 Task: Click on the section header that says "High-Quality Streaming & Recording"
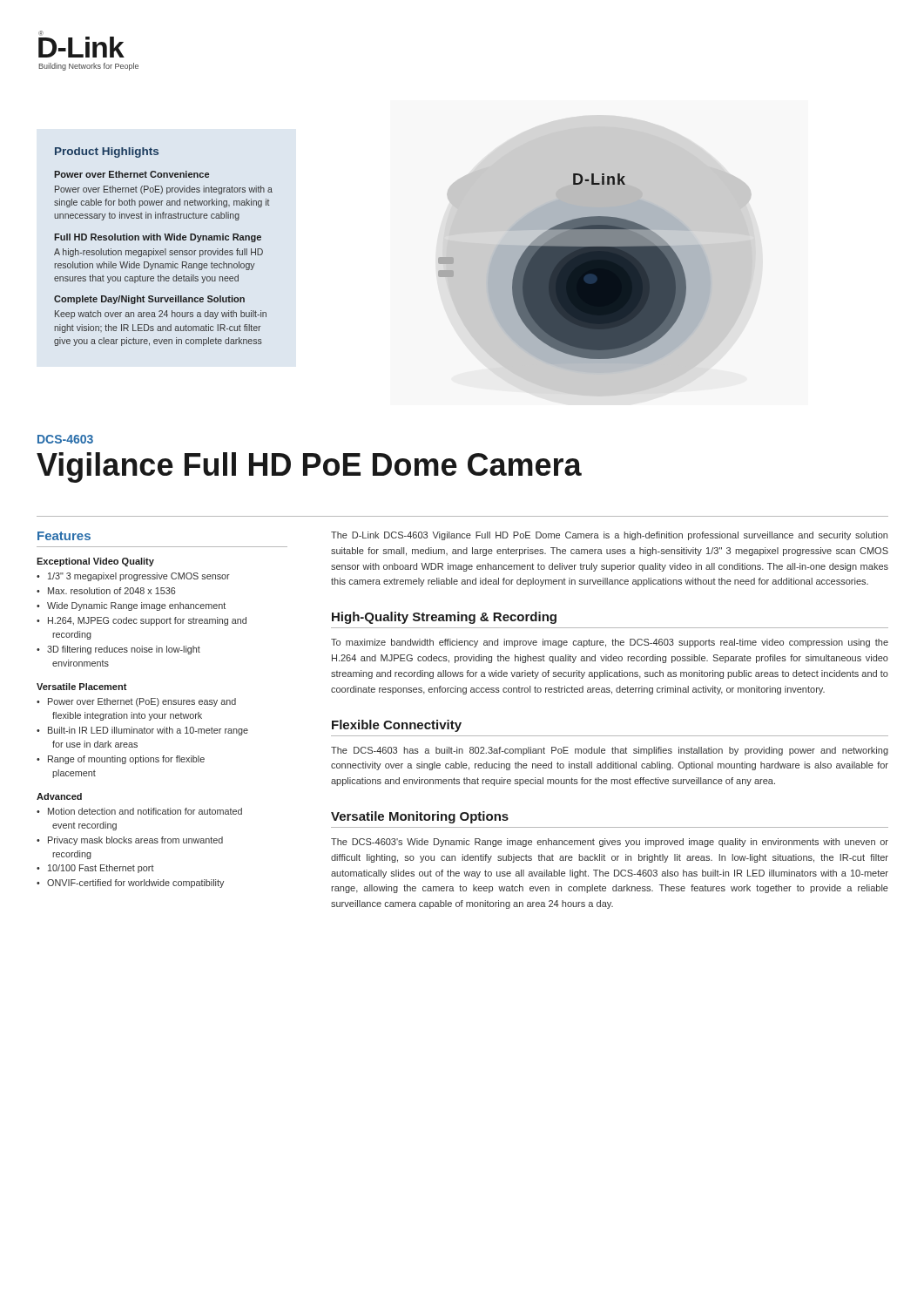click(x=444, y=617)
